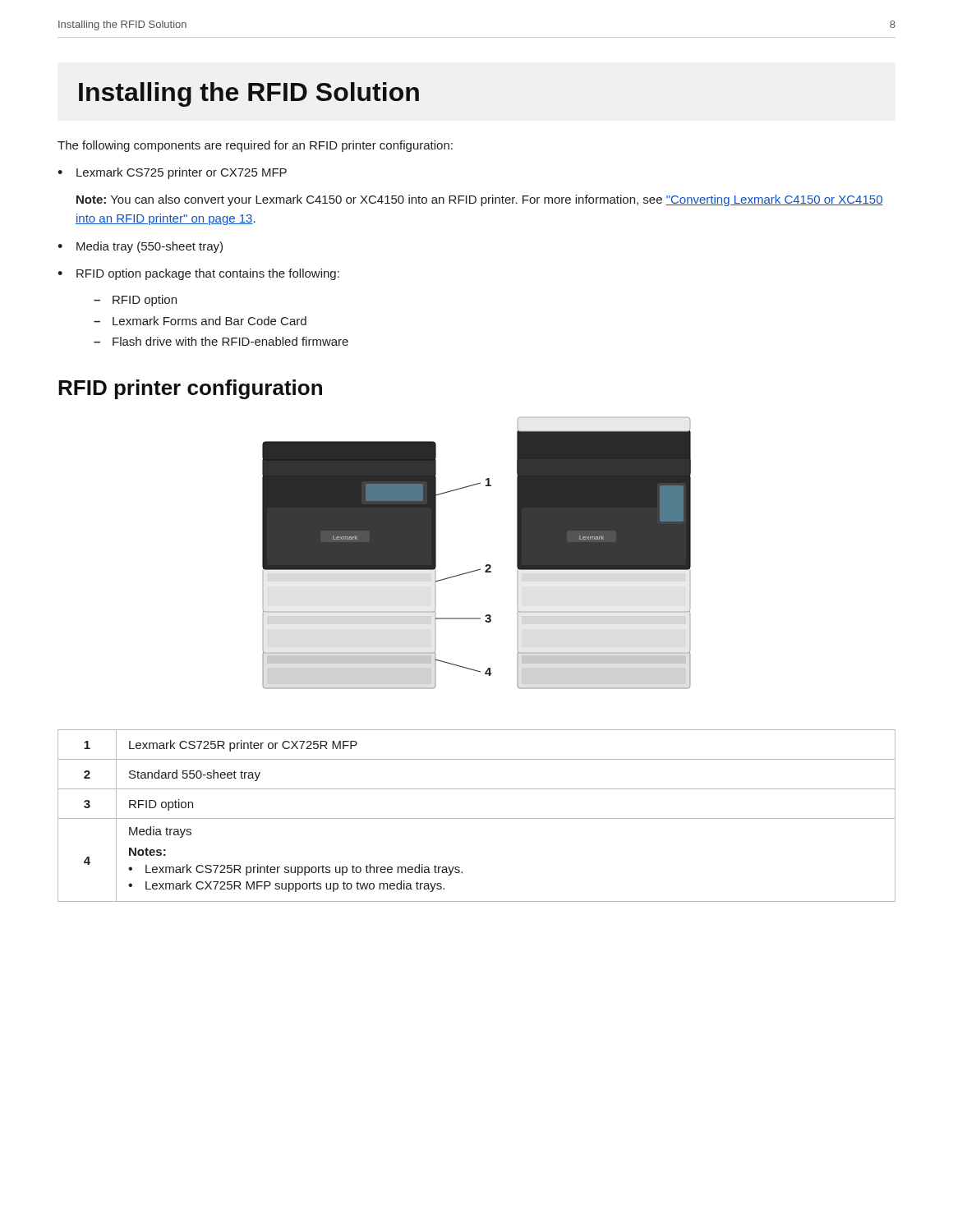This screenshot has height=1232, width=953.
Task: Click on the list item containing "• Media tray (550-sheet tray)"
Action: pos(141,247)
